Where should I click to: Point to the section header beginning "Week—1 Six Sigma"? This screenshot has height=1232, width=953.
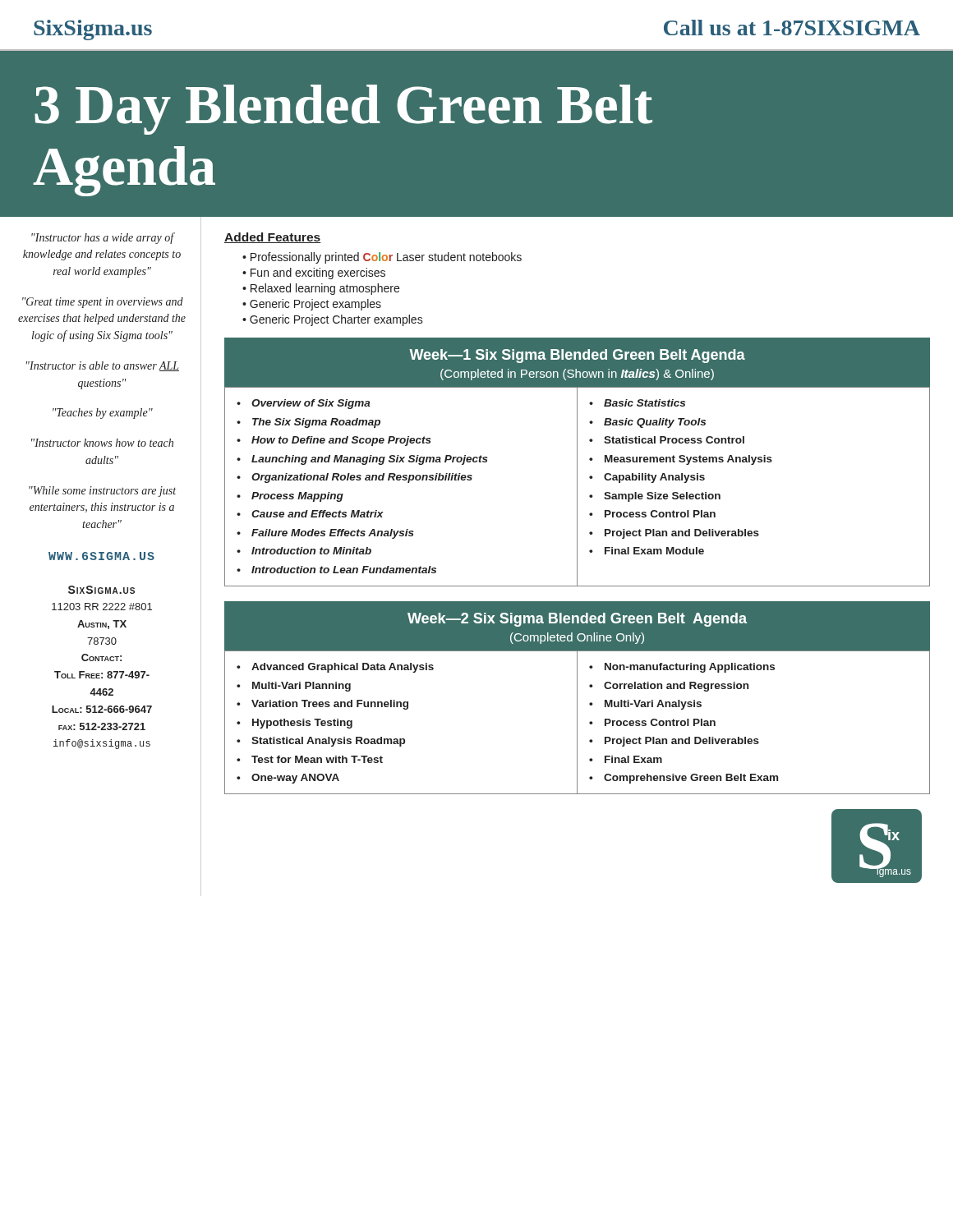click(577, 363)
